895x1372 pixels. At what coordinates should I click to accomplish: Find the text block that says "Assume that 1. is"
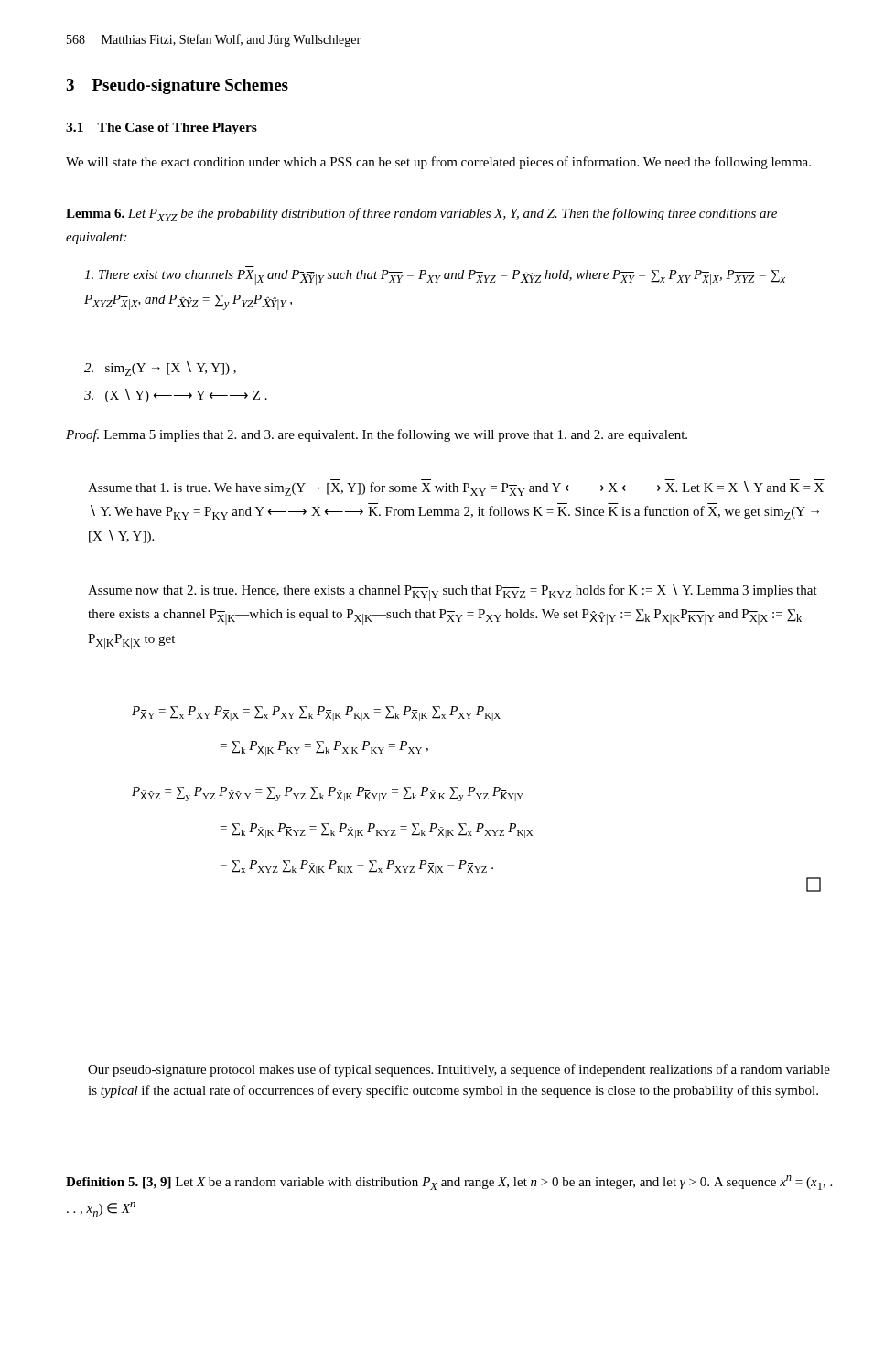pyautogui.click(x=456, y=512)
